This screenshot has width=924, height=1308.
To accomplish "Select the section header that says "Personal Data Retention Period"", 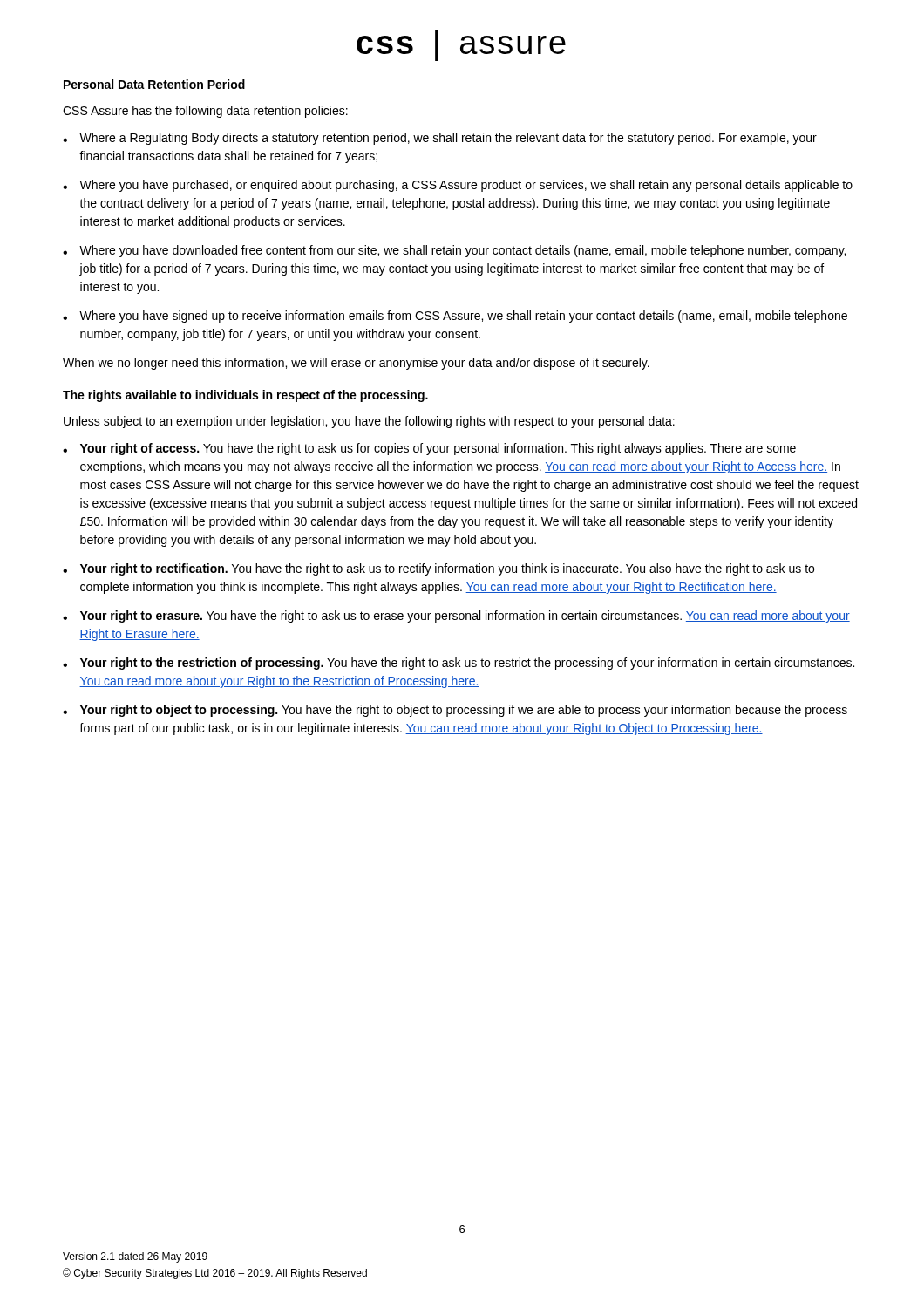I will pyautogui.click(x=154, y=85).
